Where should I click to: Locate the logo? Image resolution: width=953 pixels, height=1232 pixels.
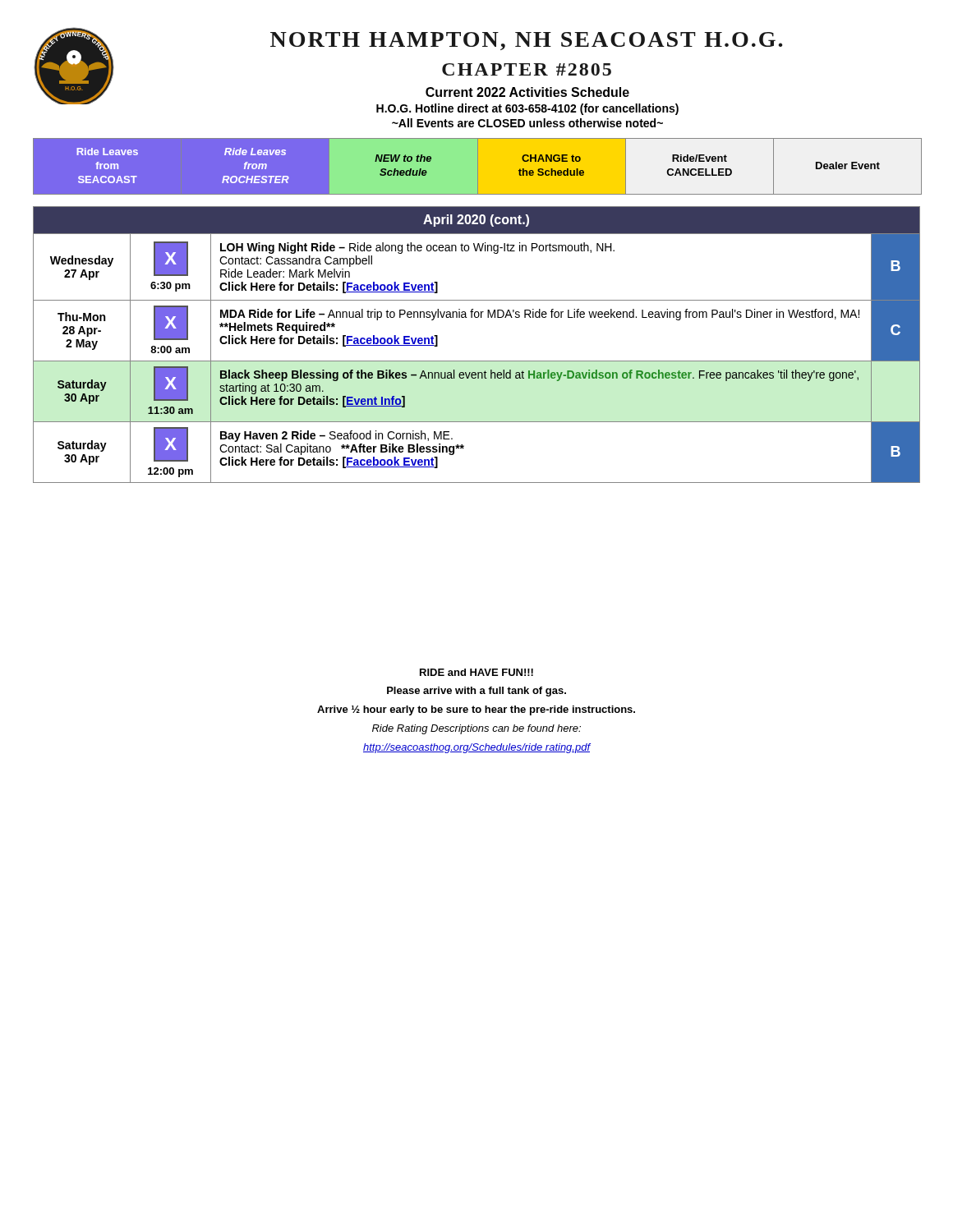pyautogui.click(x=78, y=67)
